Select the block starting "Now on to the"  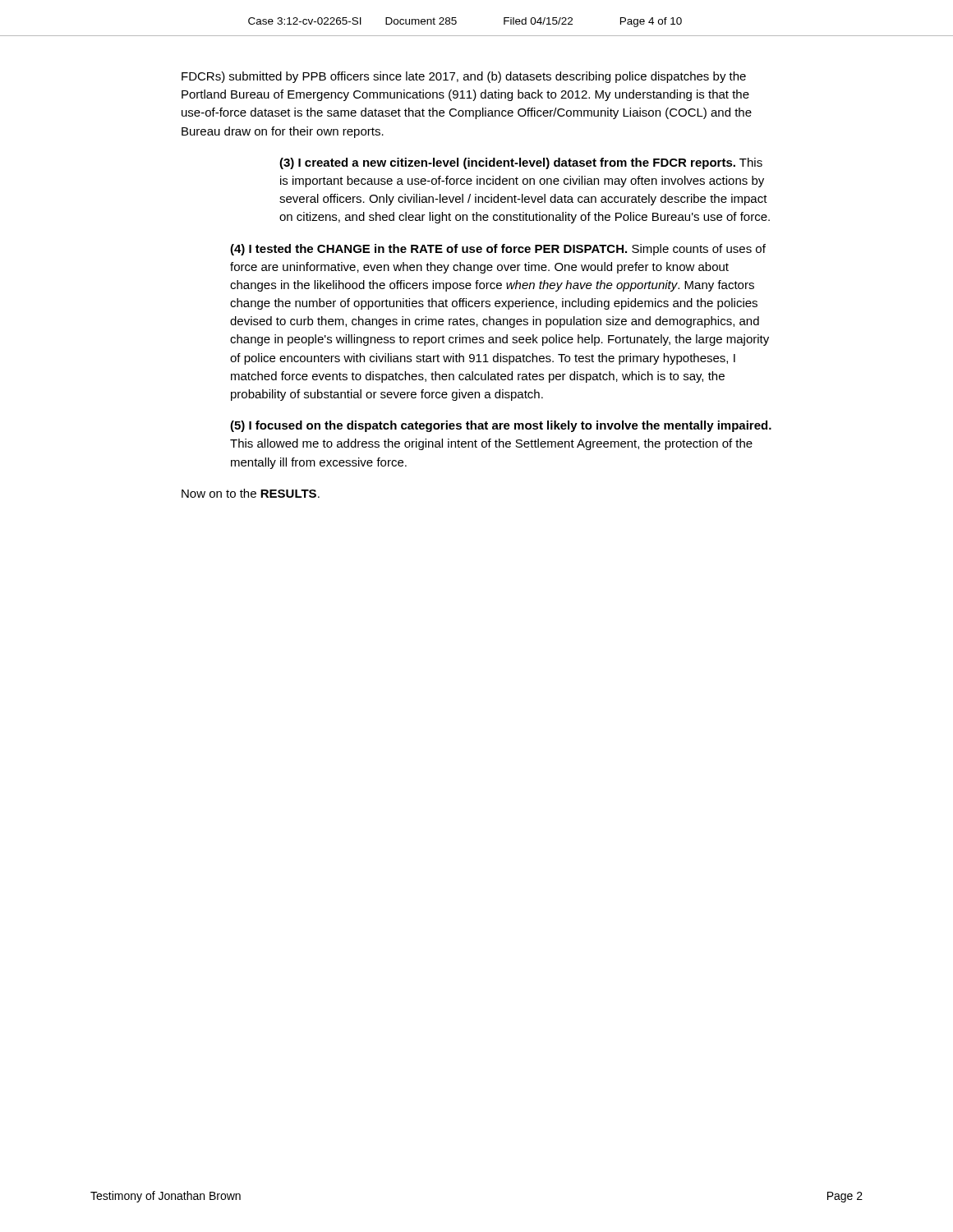[250, 493]
